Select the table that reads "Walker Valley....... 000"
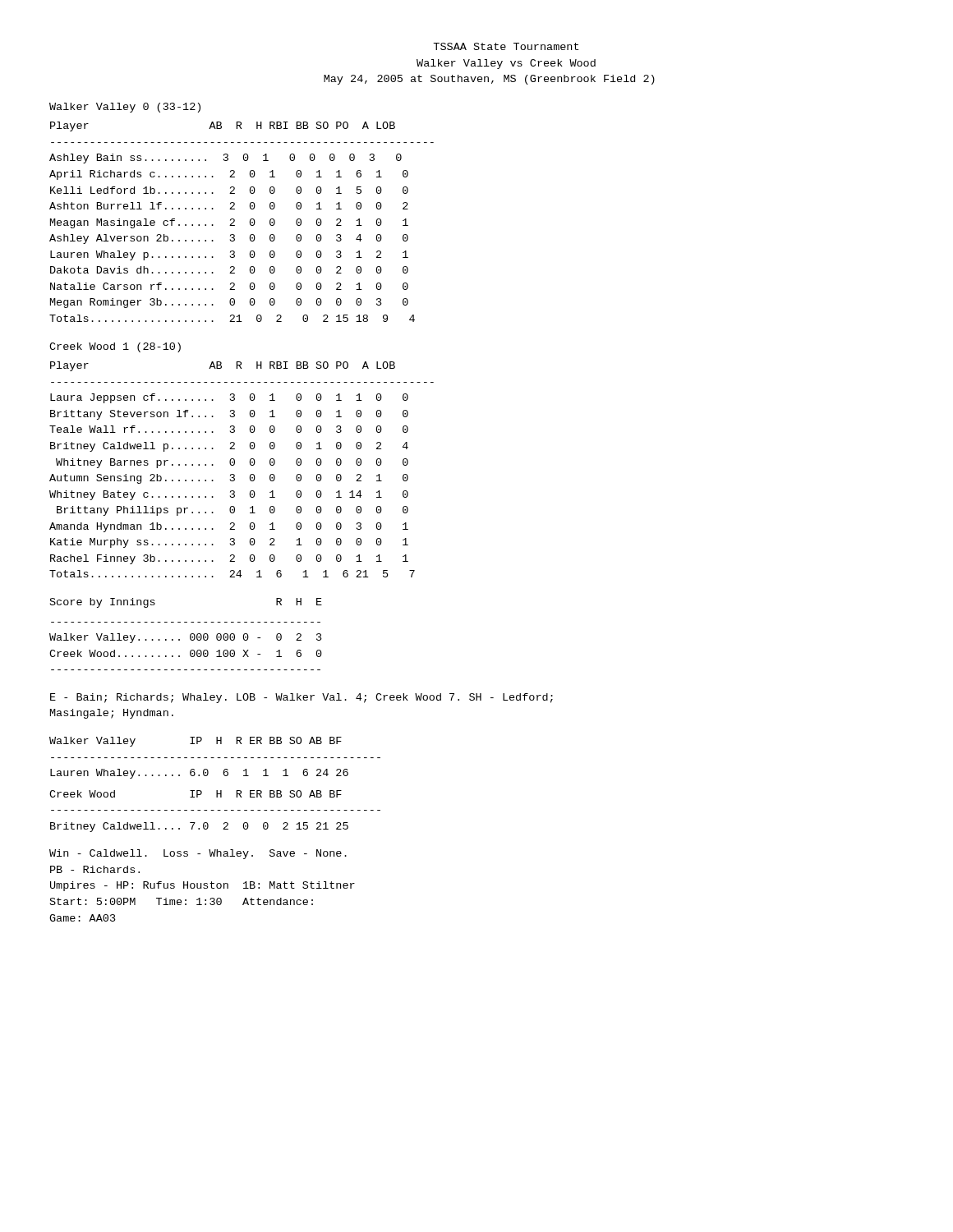 click(476, 646)
